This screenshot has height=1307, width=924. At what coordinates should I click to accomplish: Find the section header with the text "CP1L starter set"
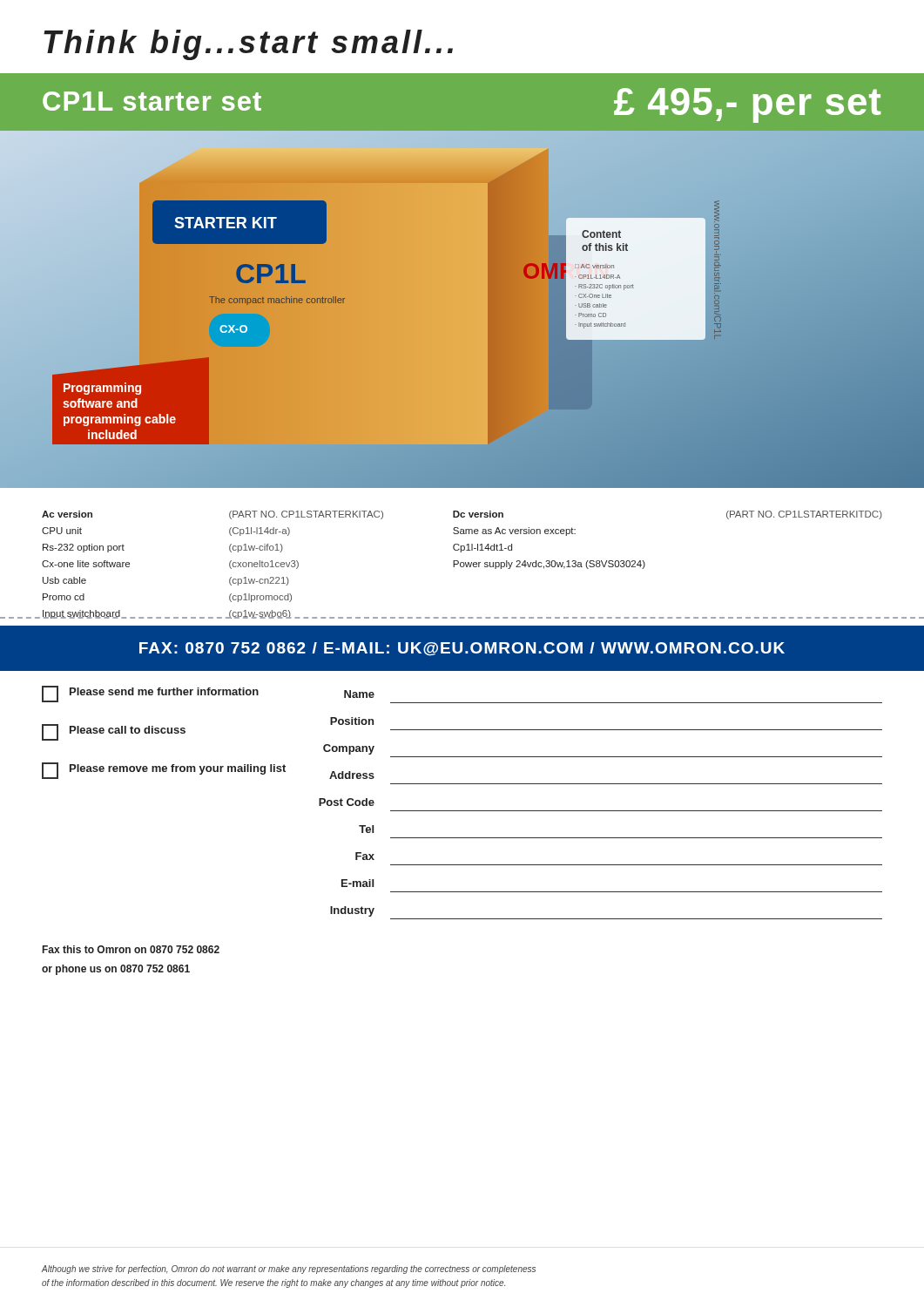pos(152,101)
